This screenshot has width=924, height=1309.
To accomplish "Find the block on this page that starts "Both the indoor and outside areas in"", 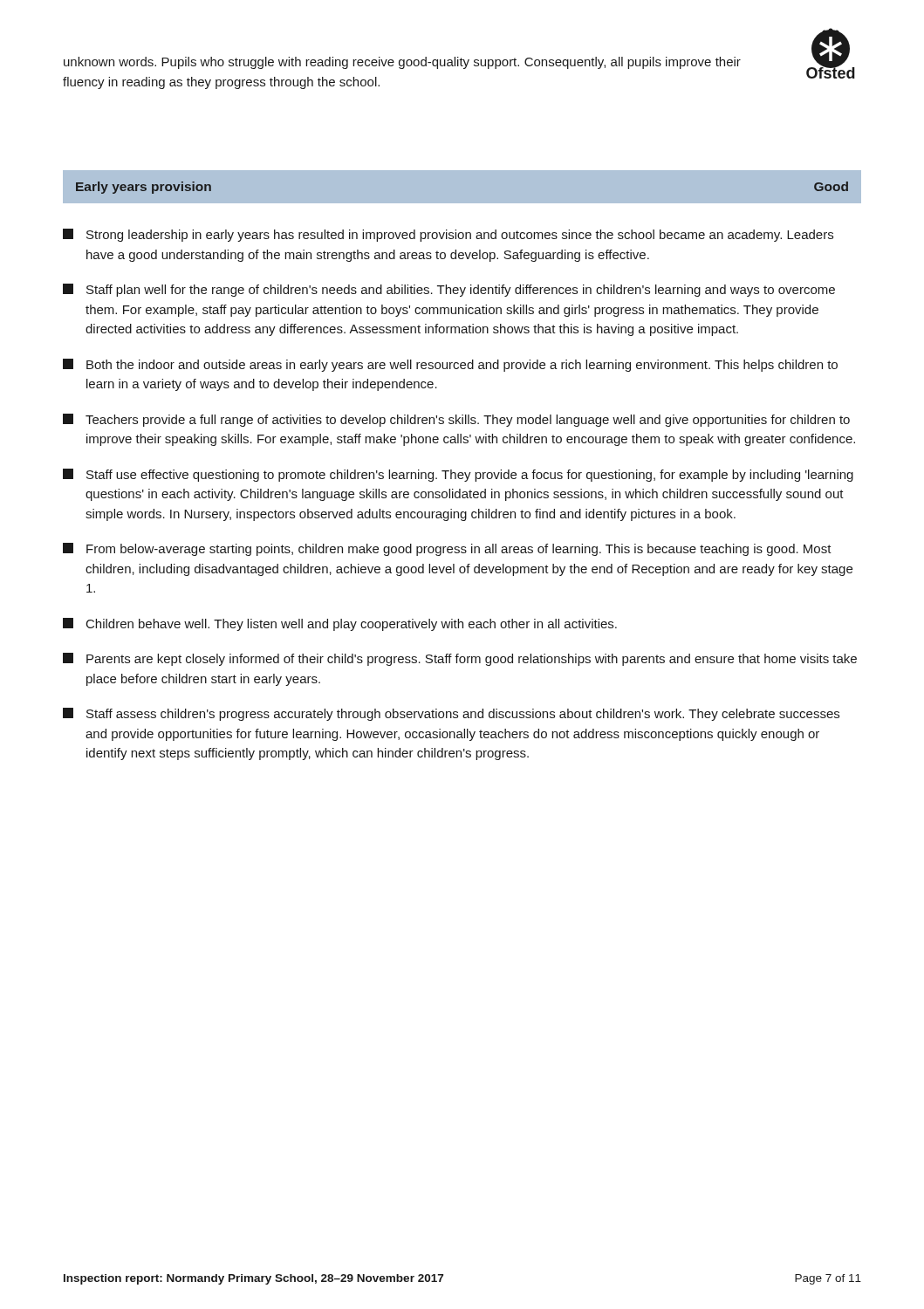I will pyautogui.click(x=462, y=374).
